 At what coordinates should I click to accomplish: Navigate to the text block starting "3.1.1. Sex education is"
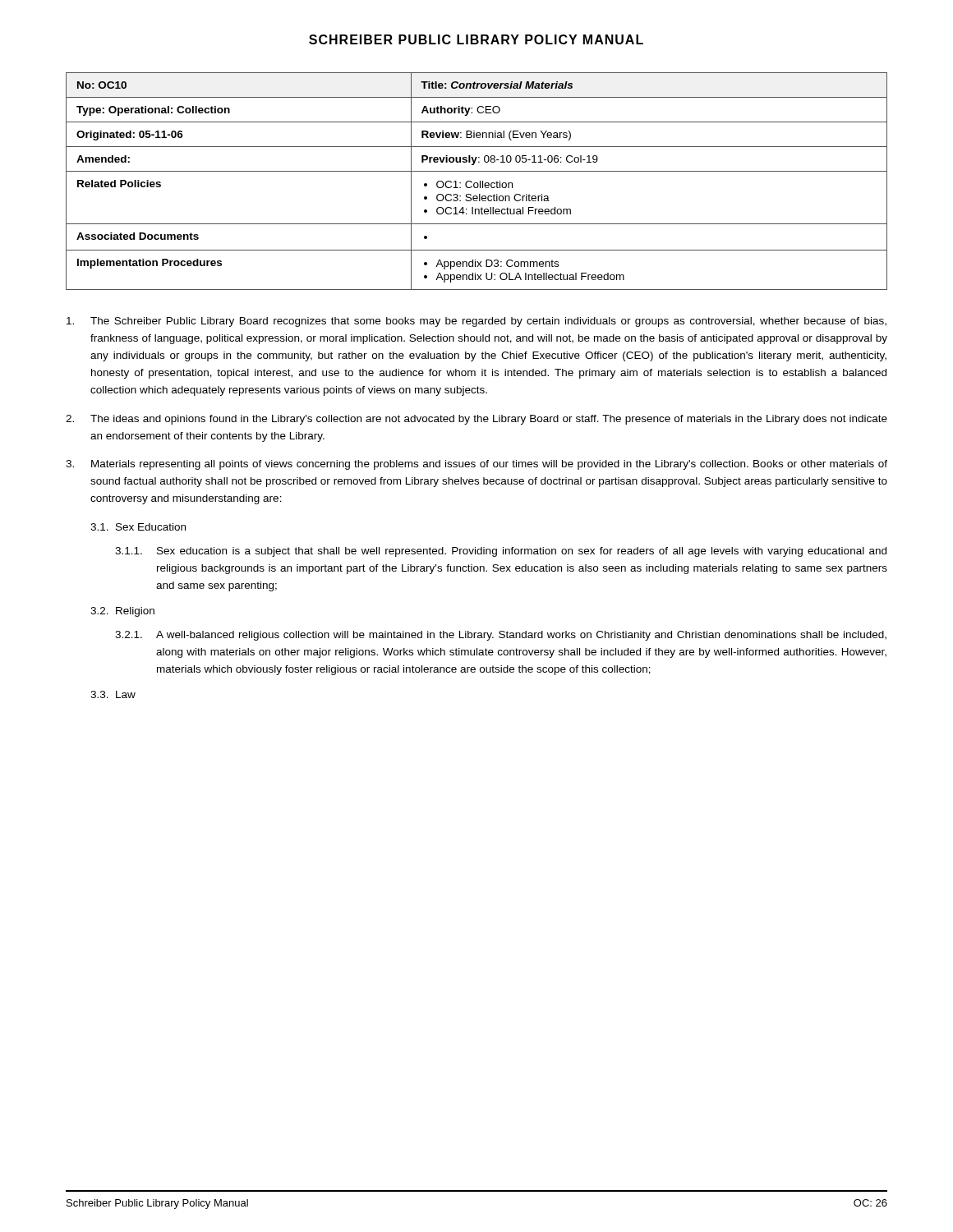[x=501, y=569]
